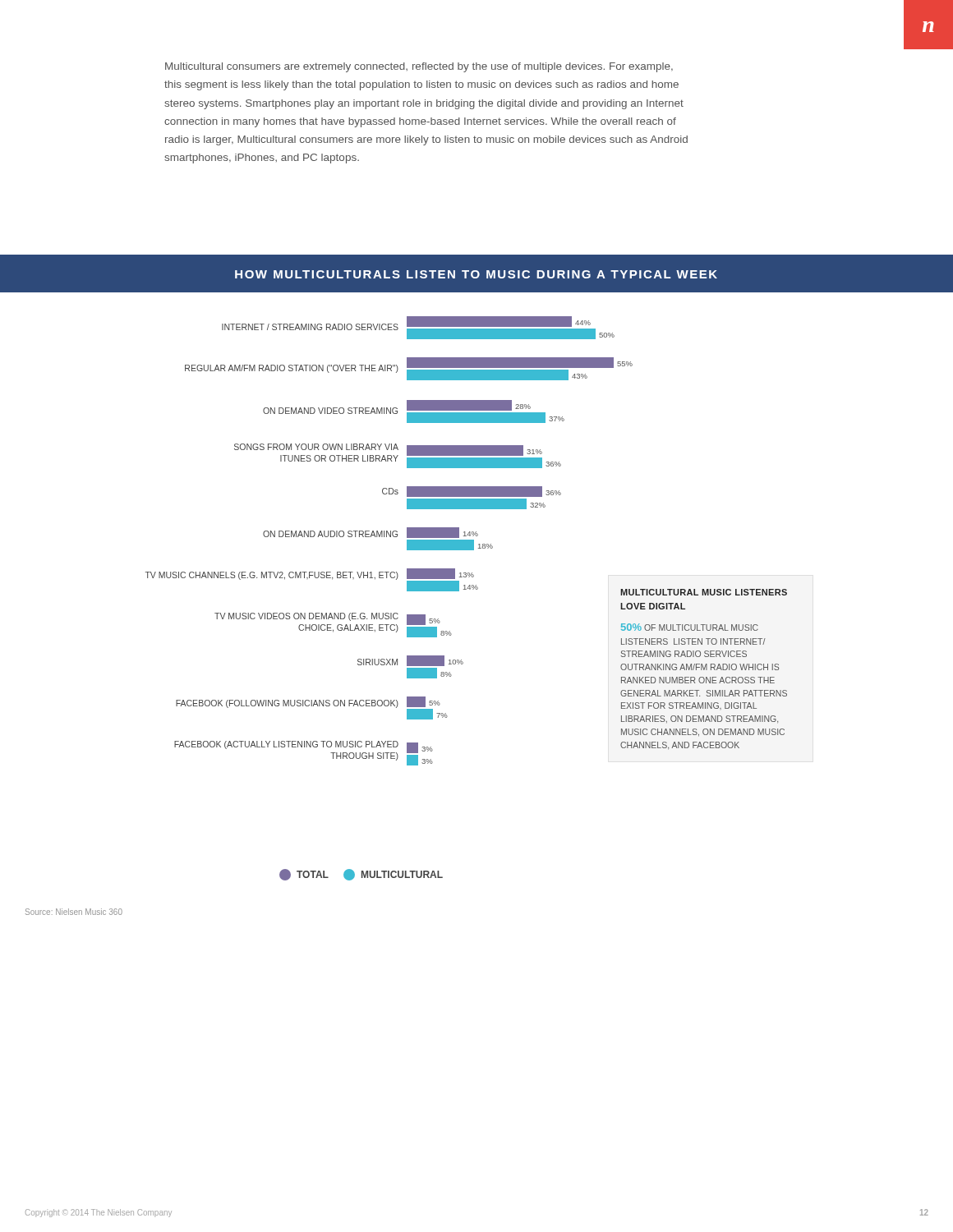Point to the section header beginning "HOW MULTICULTURALS LISTEN TO MUSIC DURING A"
The height and width of the screenshot is (1232, 953).
[476, 274]
